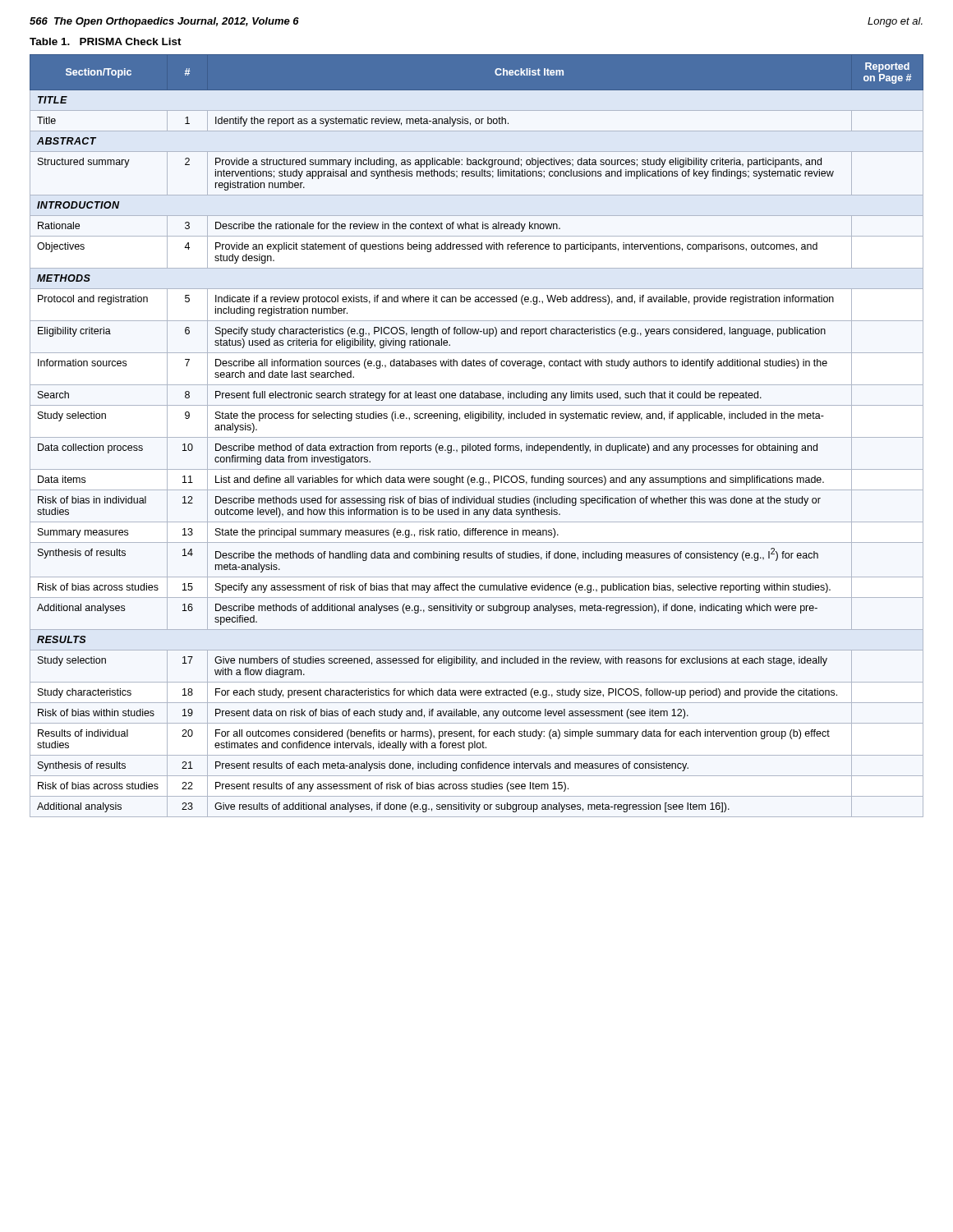Find the block starting "Table 1. PRISMA Check"
The width and height of the screenshot is (953, 1232).
(105, 42)
